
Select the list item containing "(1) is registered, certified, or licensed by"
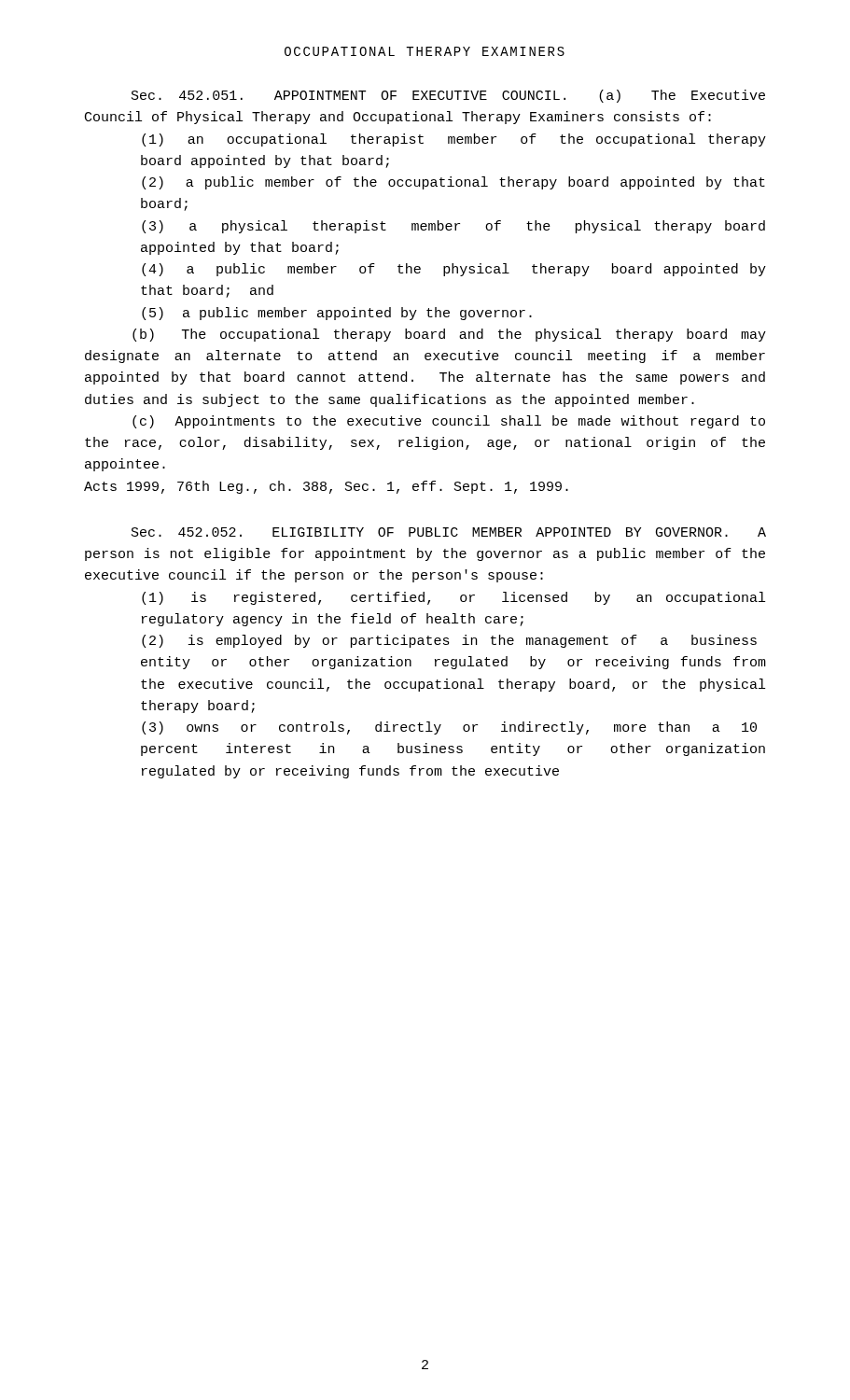tap(453, 609)
